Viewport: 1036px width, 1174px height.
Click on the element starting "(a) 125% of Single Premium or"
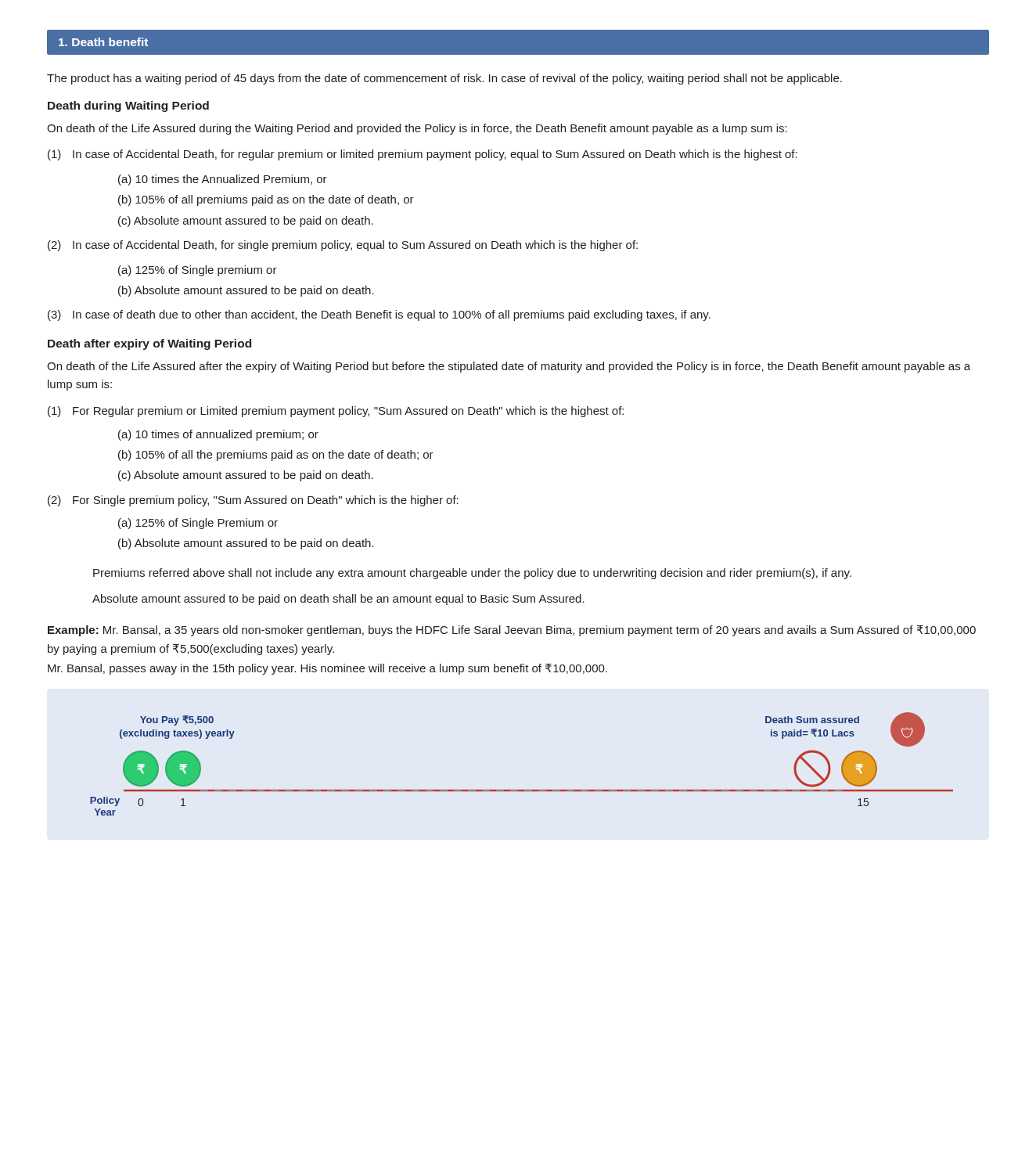[198, 523]
